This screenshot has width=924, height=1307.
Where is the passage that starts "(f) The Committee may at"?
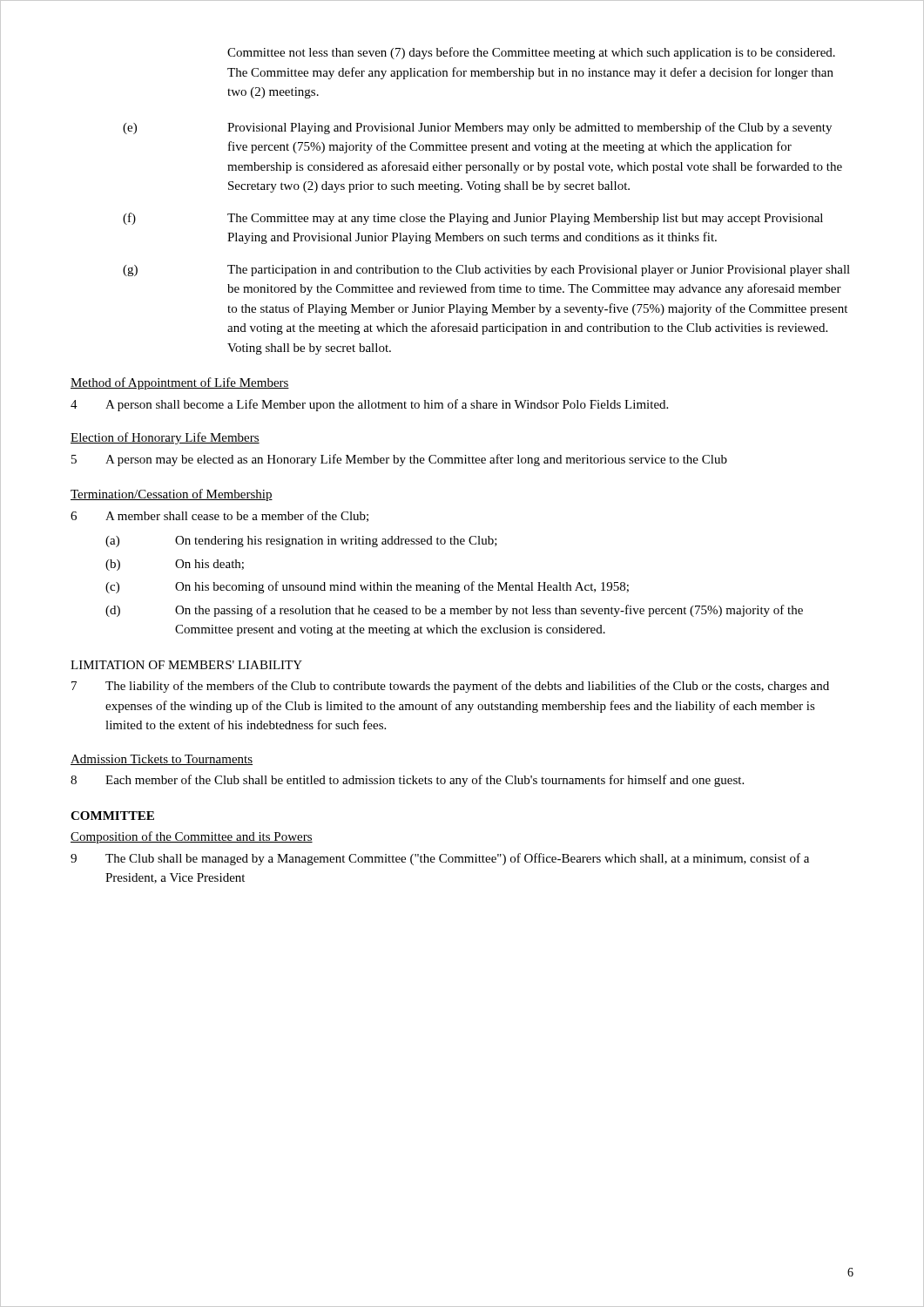pyautogui.click(x=462, y=227)
